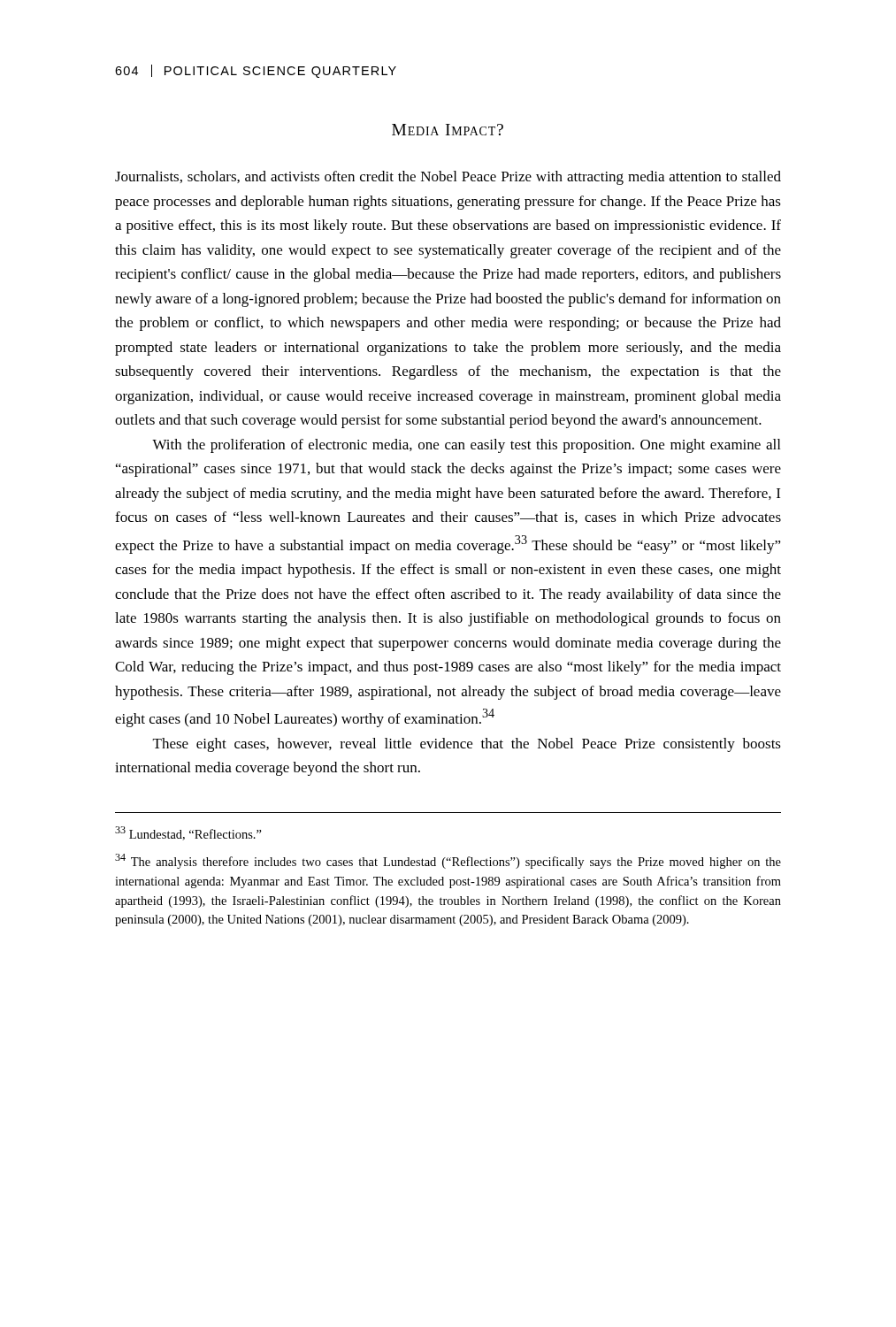Screen dimensions: 1327x896
Task: Locate the block starting "Media Impact?"
Action: point(448,130)
